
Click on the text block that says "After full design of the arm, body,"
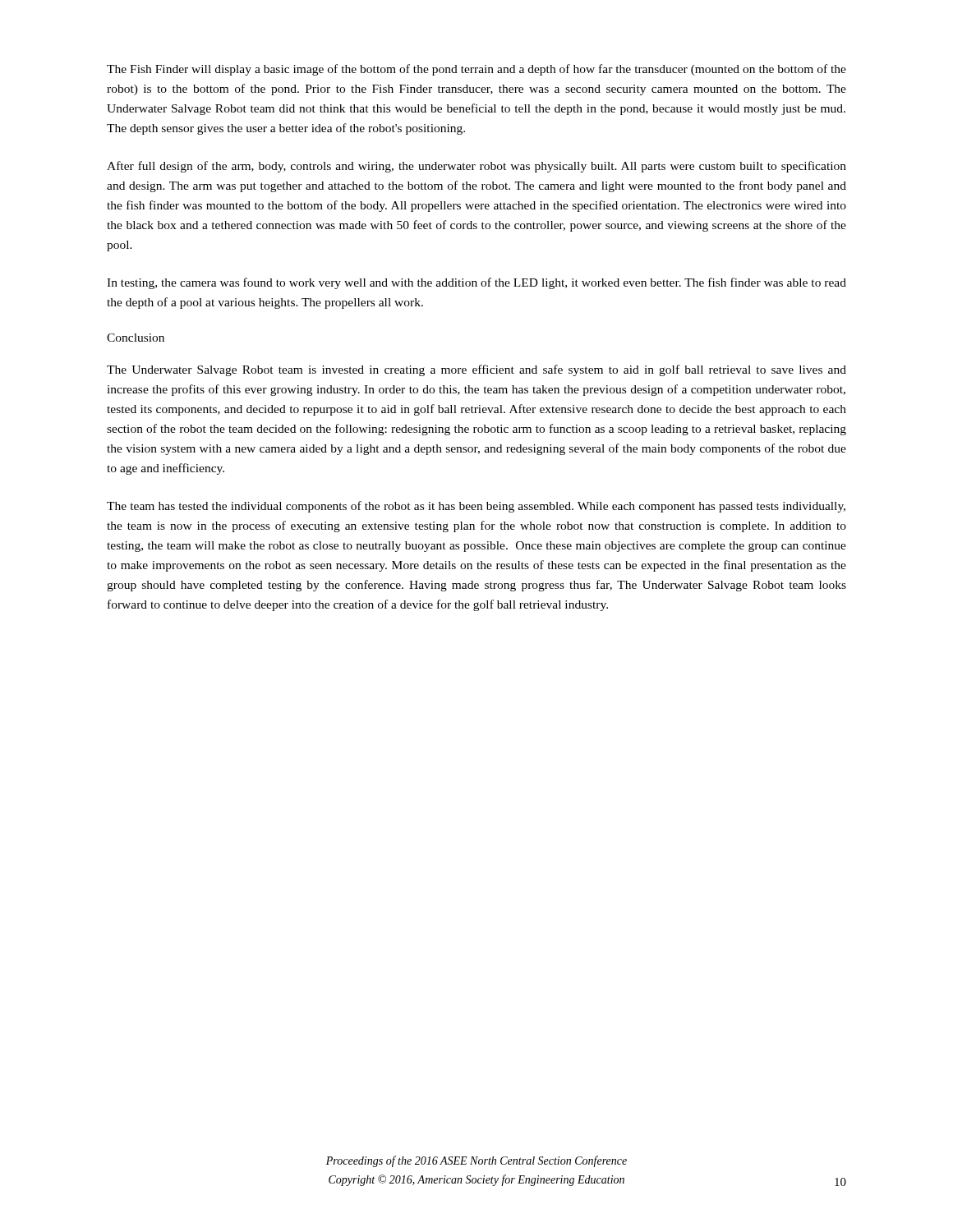pyautogui.click(x=476, y=205)
